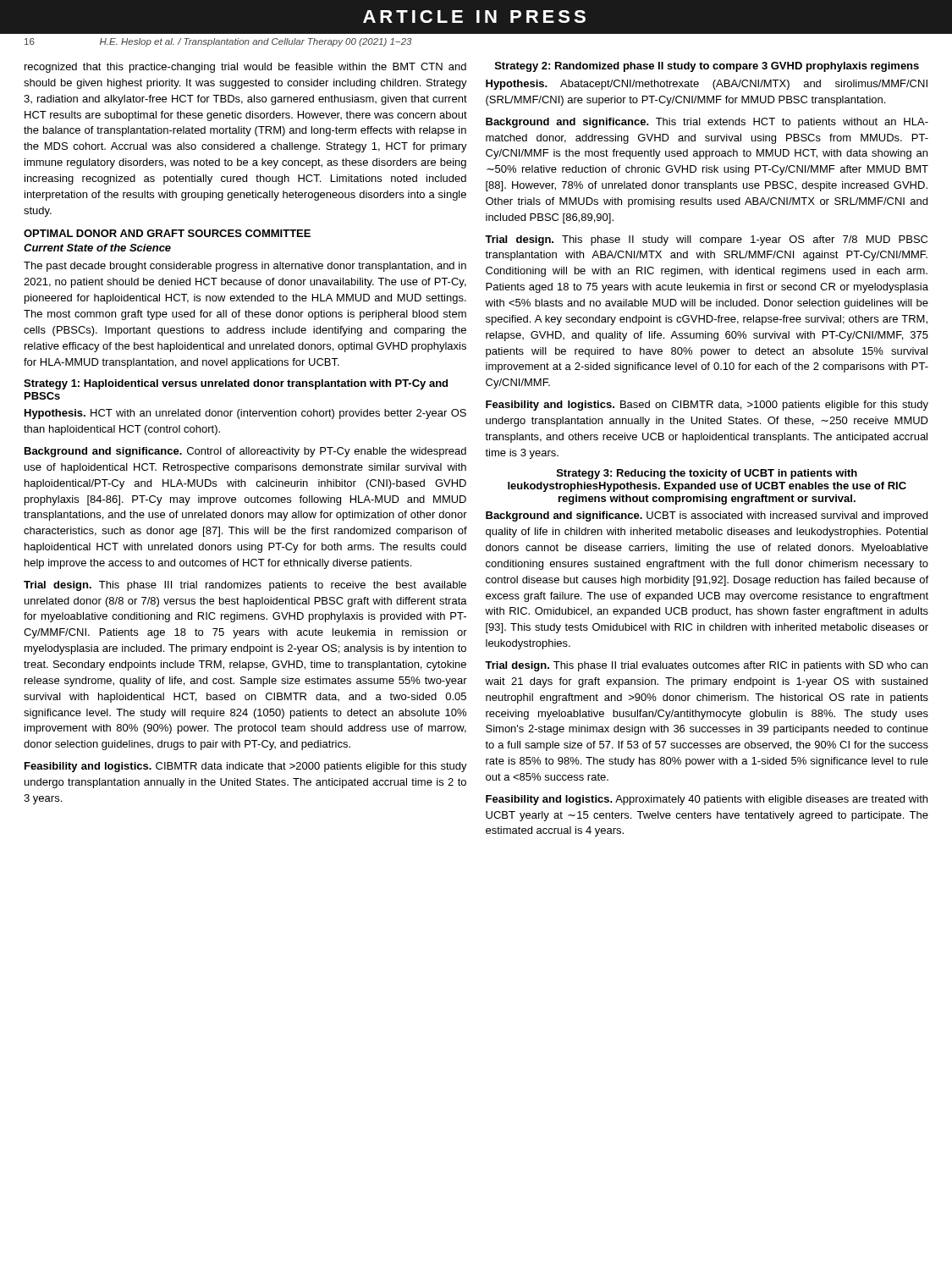Select the block starting "Hypothesis. HCT with an"
Viewport: 952px width, 1270px height.
(245, 421)
